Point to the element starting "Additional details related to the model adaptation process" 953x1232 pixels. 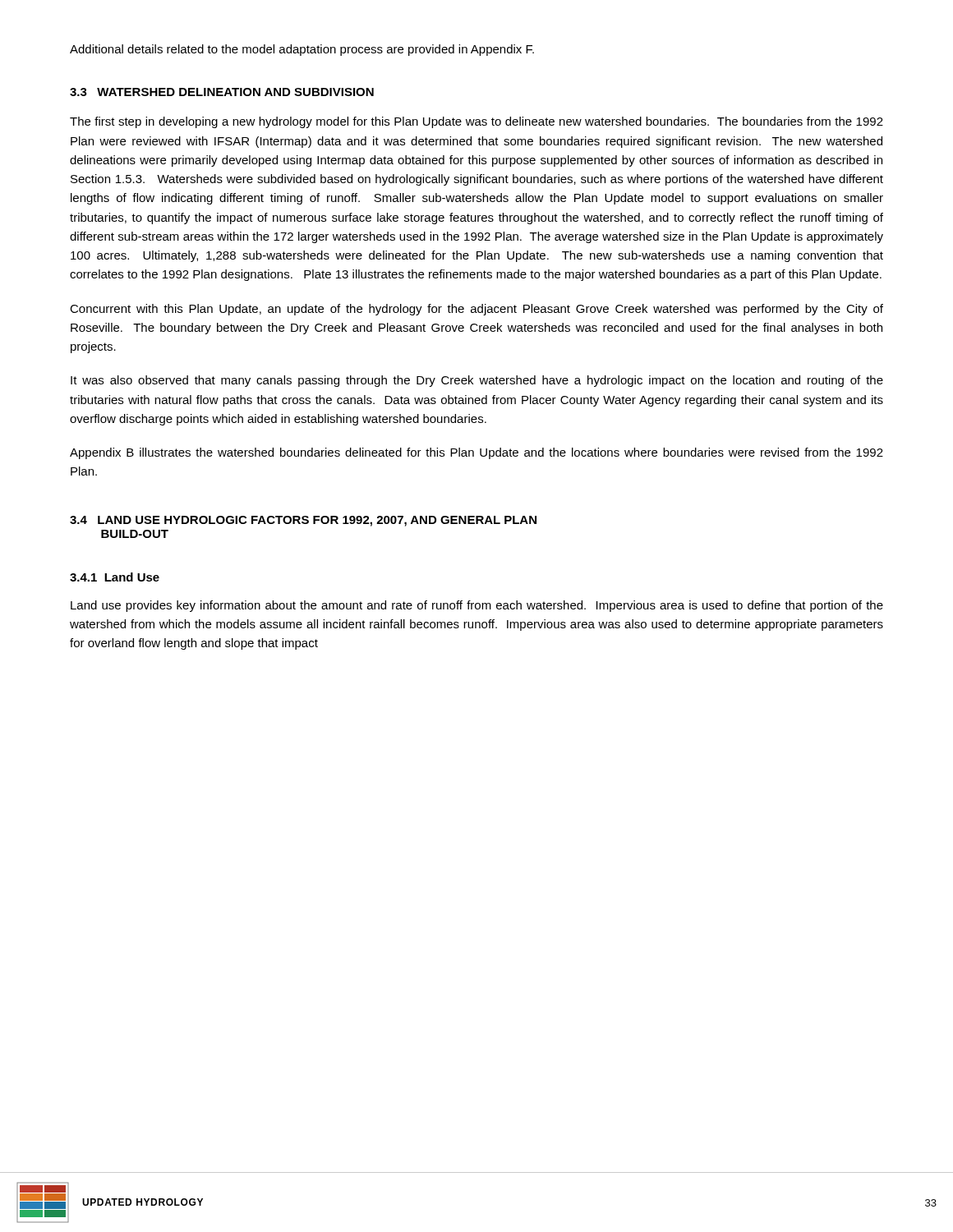[x=302, y=49]
